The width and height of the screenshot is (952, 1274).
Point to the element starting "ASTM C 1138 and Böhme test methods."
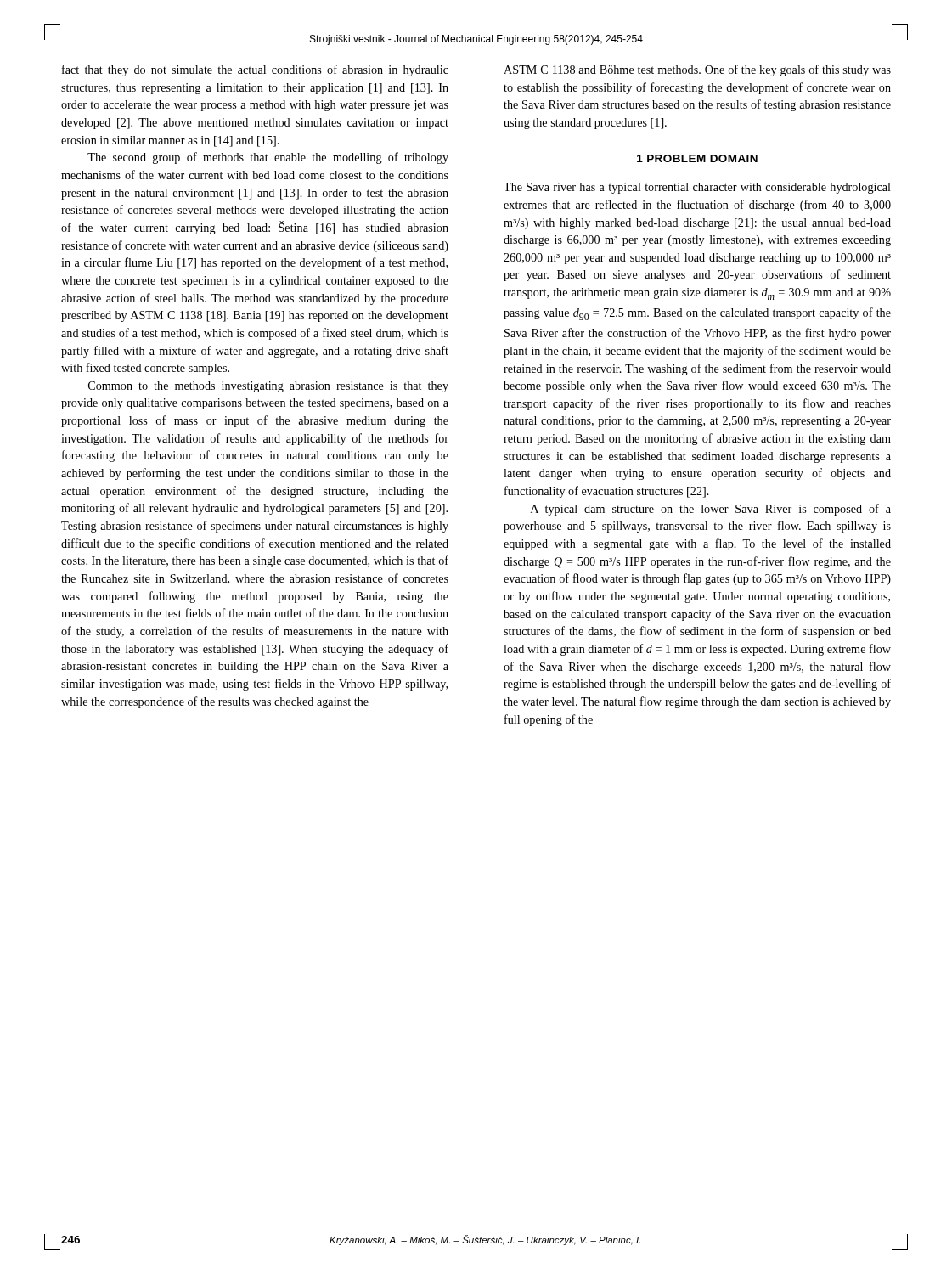(697, 96)
